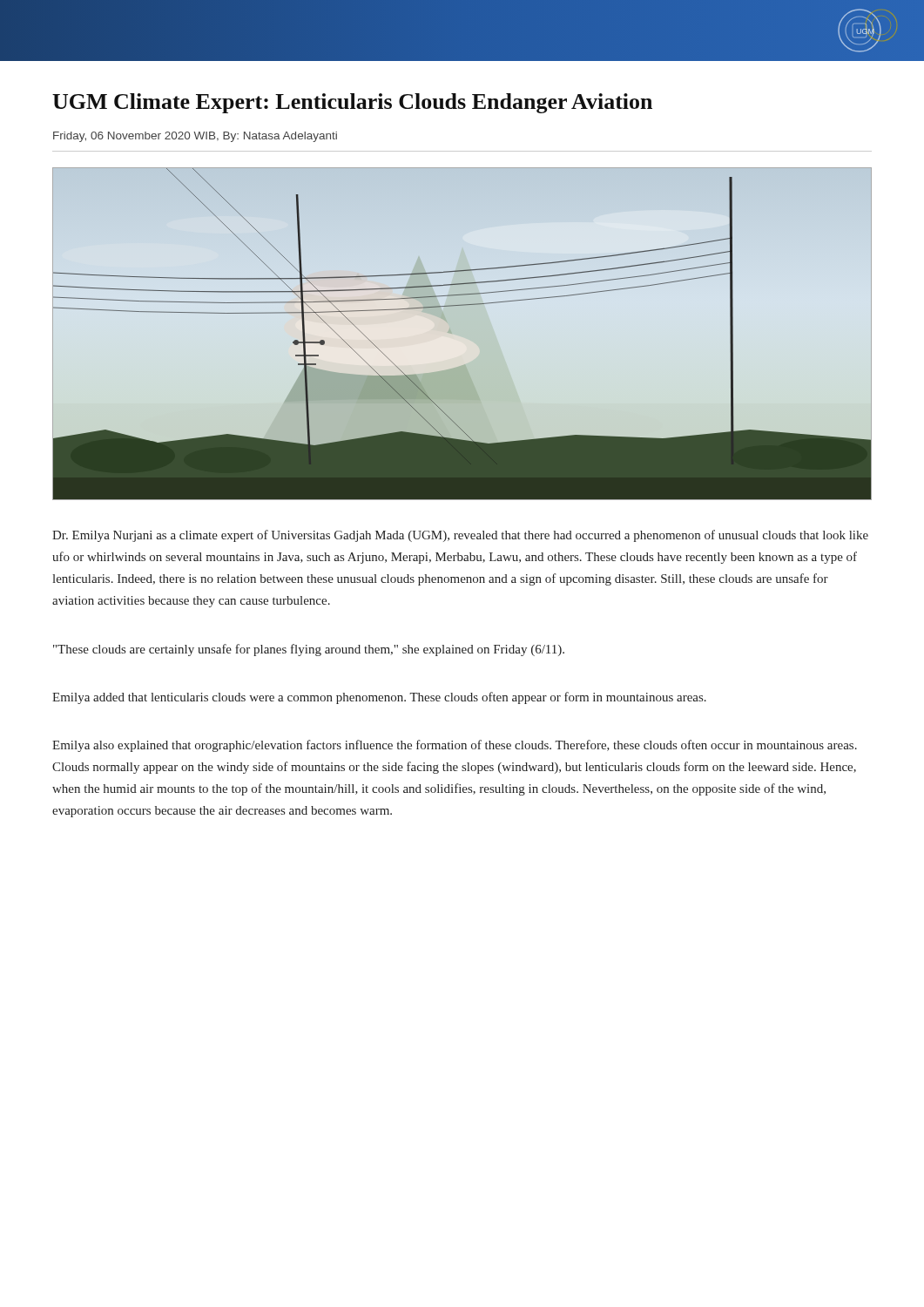Image resolution: width=924 pixels, height=1307 pixels.
Task: Find the region starting "Dr. Emilya Nurjani as a climate expert of"
Action: (x=460, y=568)
